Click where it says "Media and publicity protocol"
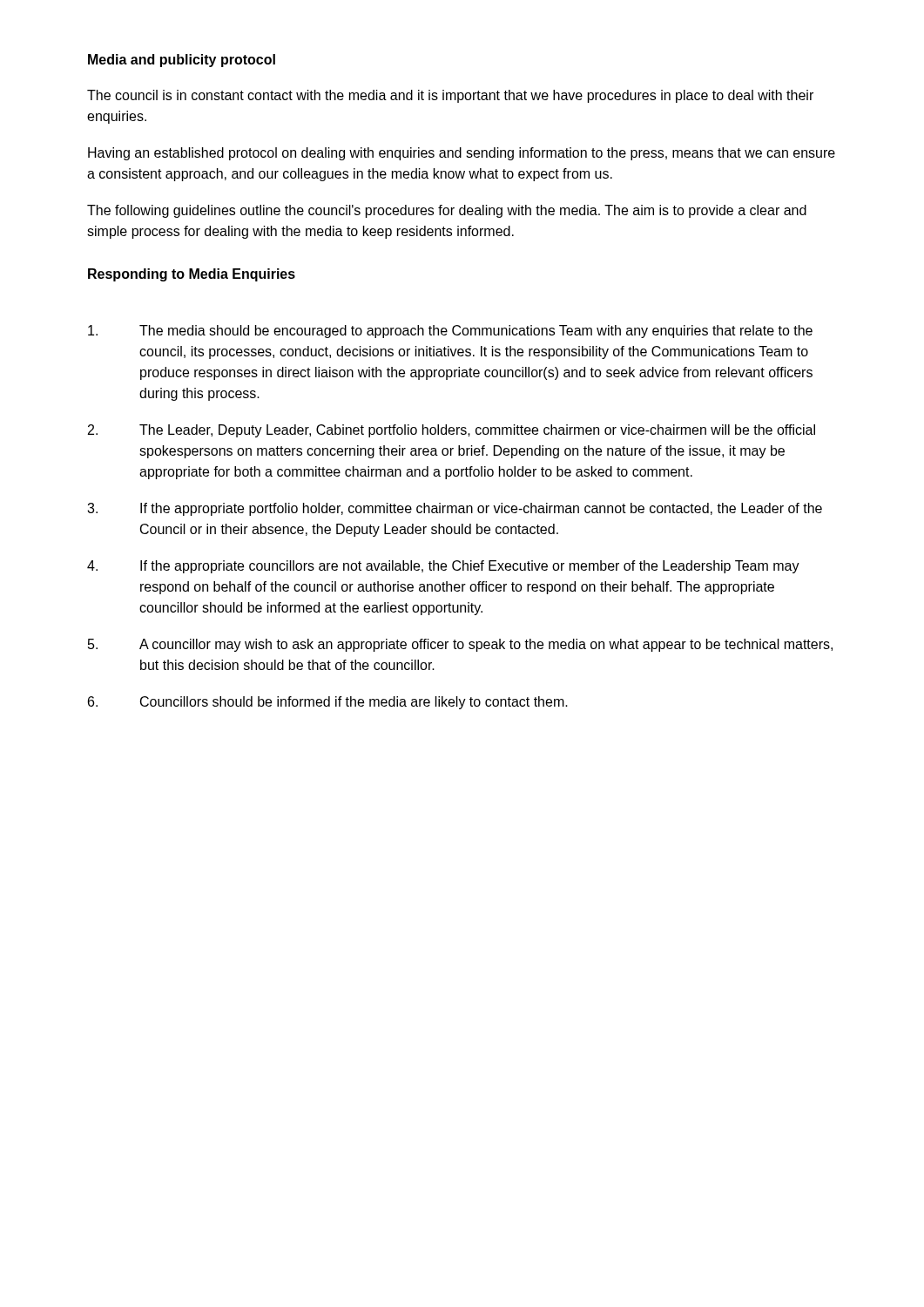924x1307 pixels. tap(182, 60)
